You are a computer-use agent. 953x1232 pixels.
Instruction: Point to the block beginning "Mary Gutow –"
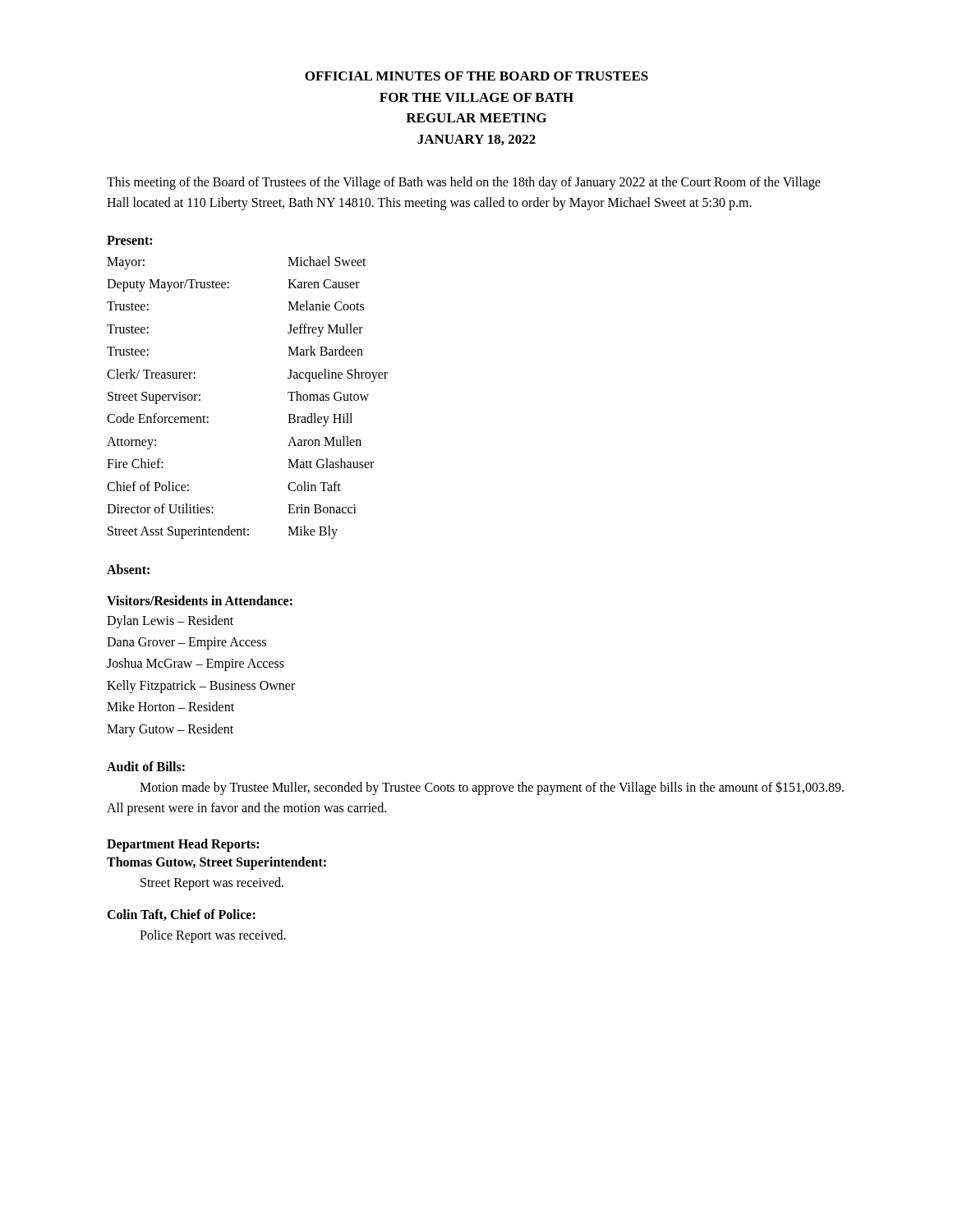coord(170,729)
